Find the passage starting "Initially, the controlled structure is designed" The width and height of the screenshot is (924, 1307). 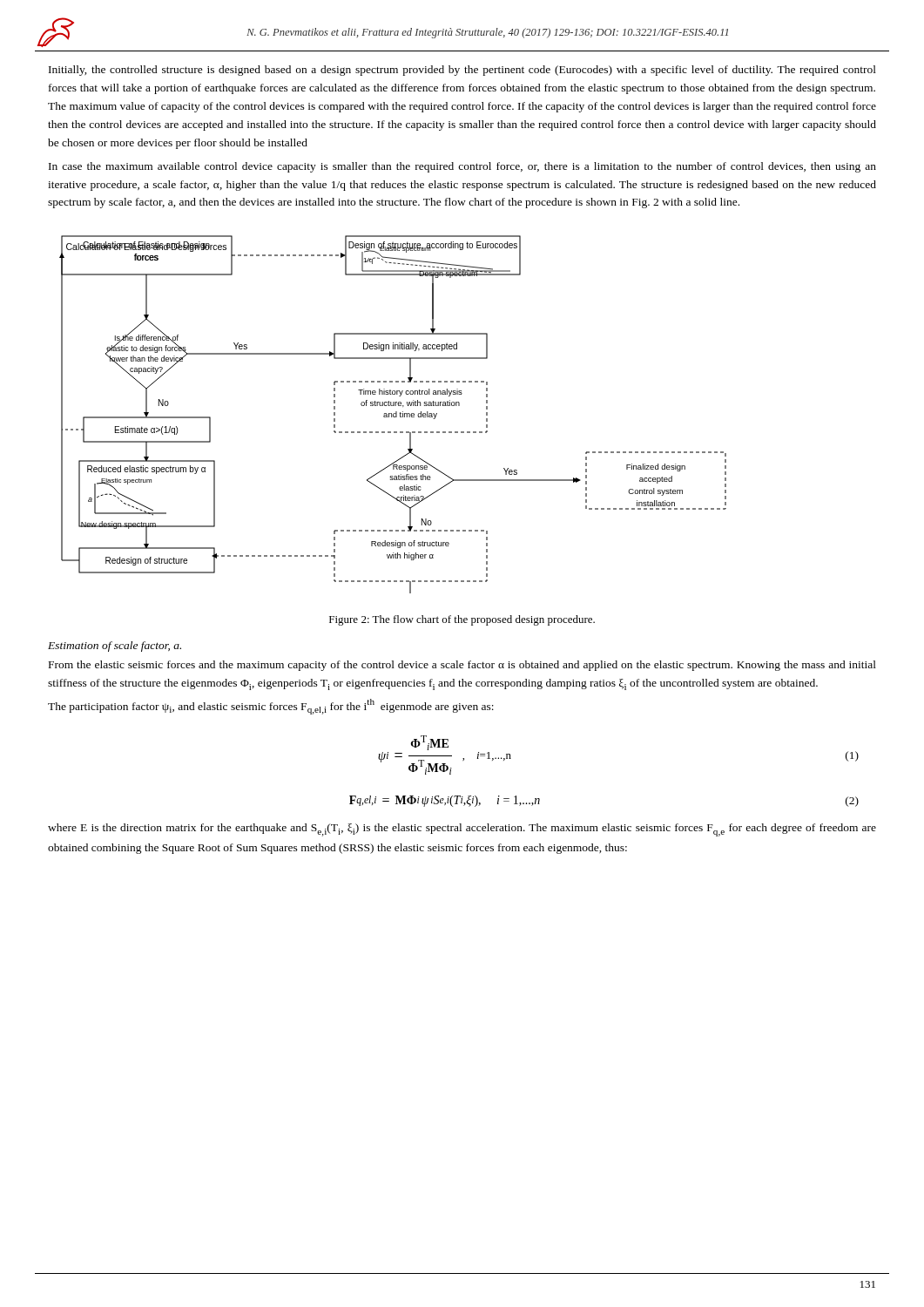tap(462, 106)
